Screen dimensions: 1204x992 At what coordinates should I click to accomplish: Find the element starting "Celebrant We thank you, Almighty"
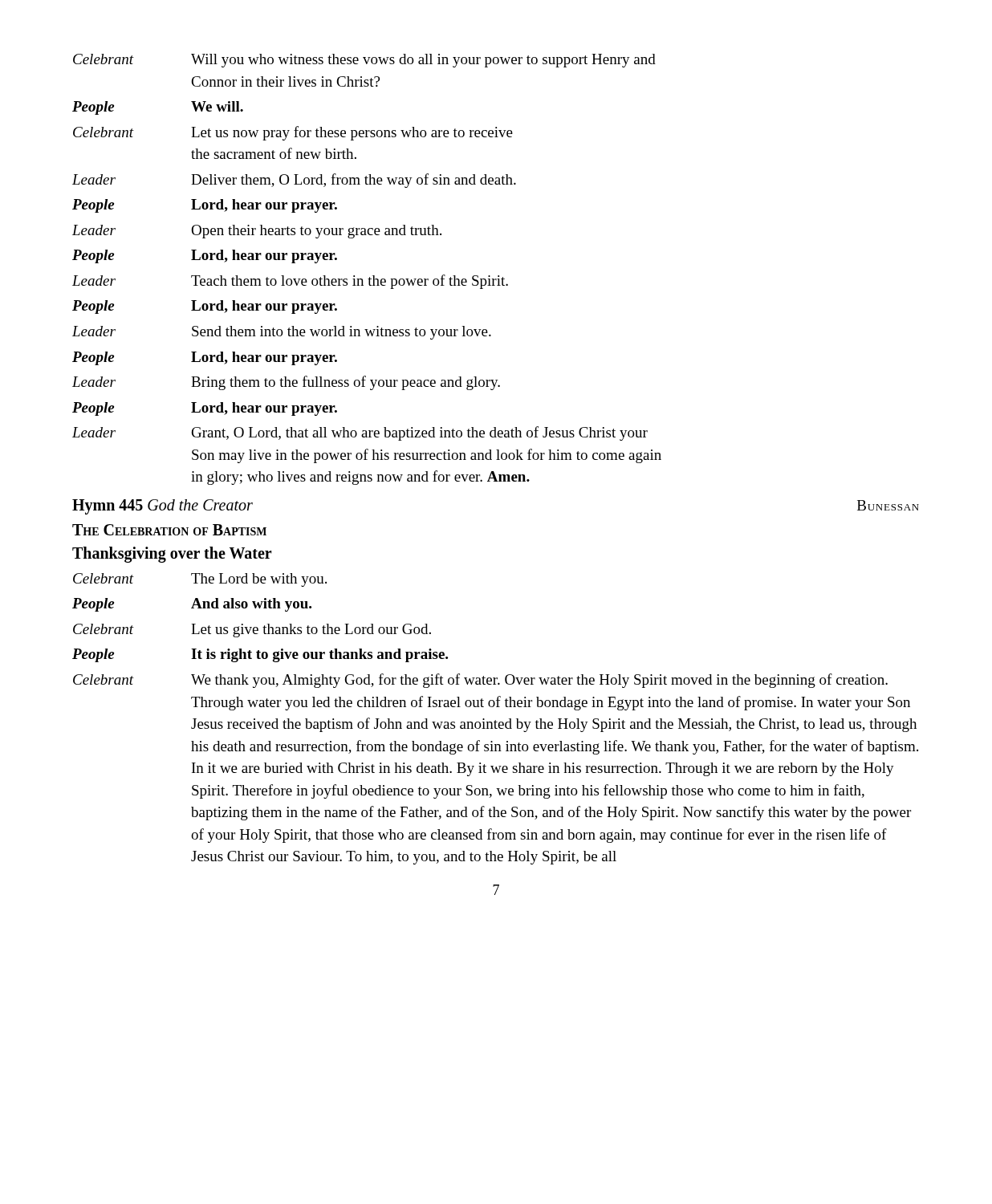pyautogui.click(x=496, y=768)
